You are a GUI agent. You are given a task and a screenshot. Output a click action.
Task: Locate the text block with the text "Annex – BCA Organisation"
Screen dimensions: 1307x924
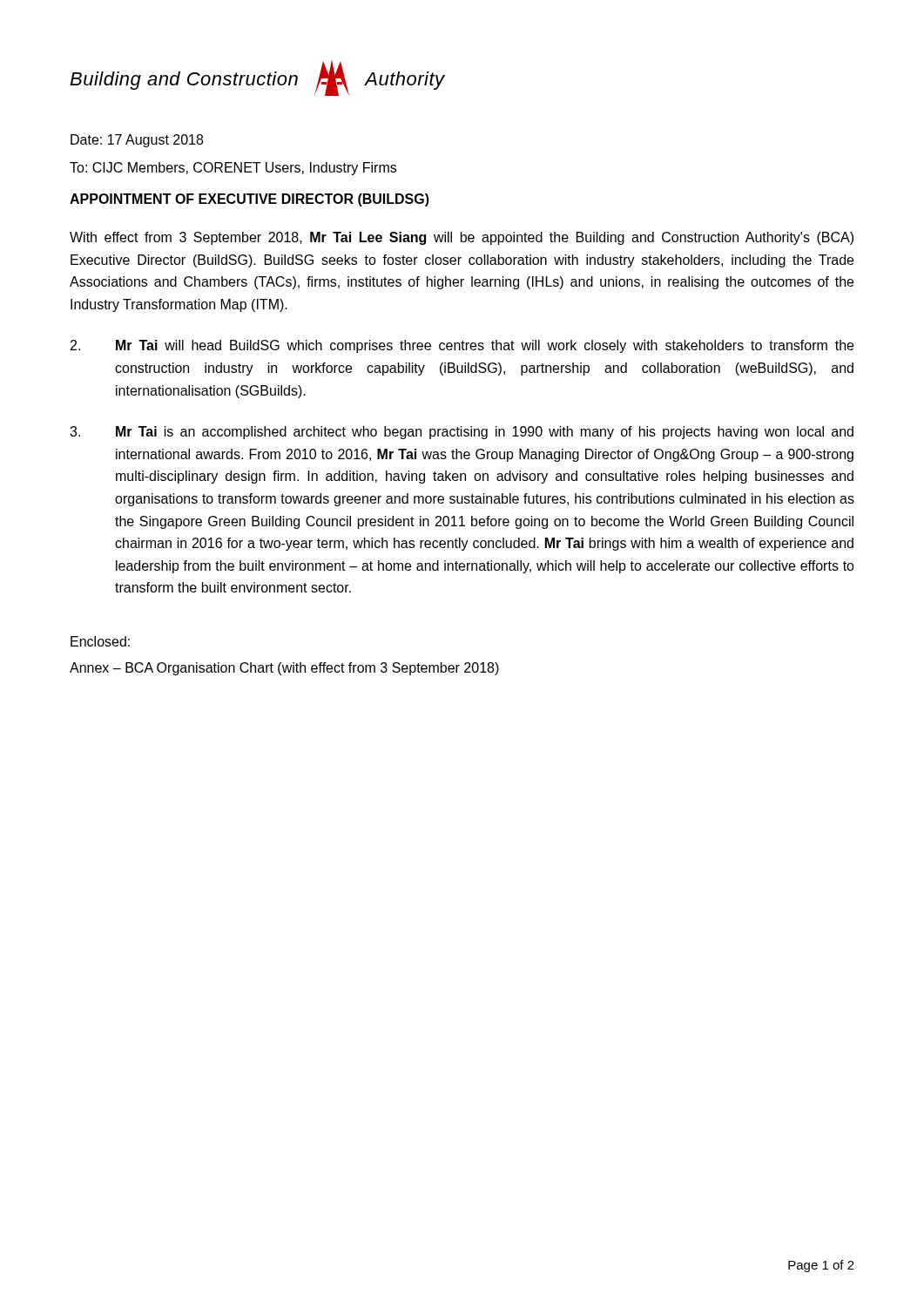284,668
